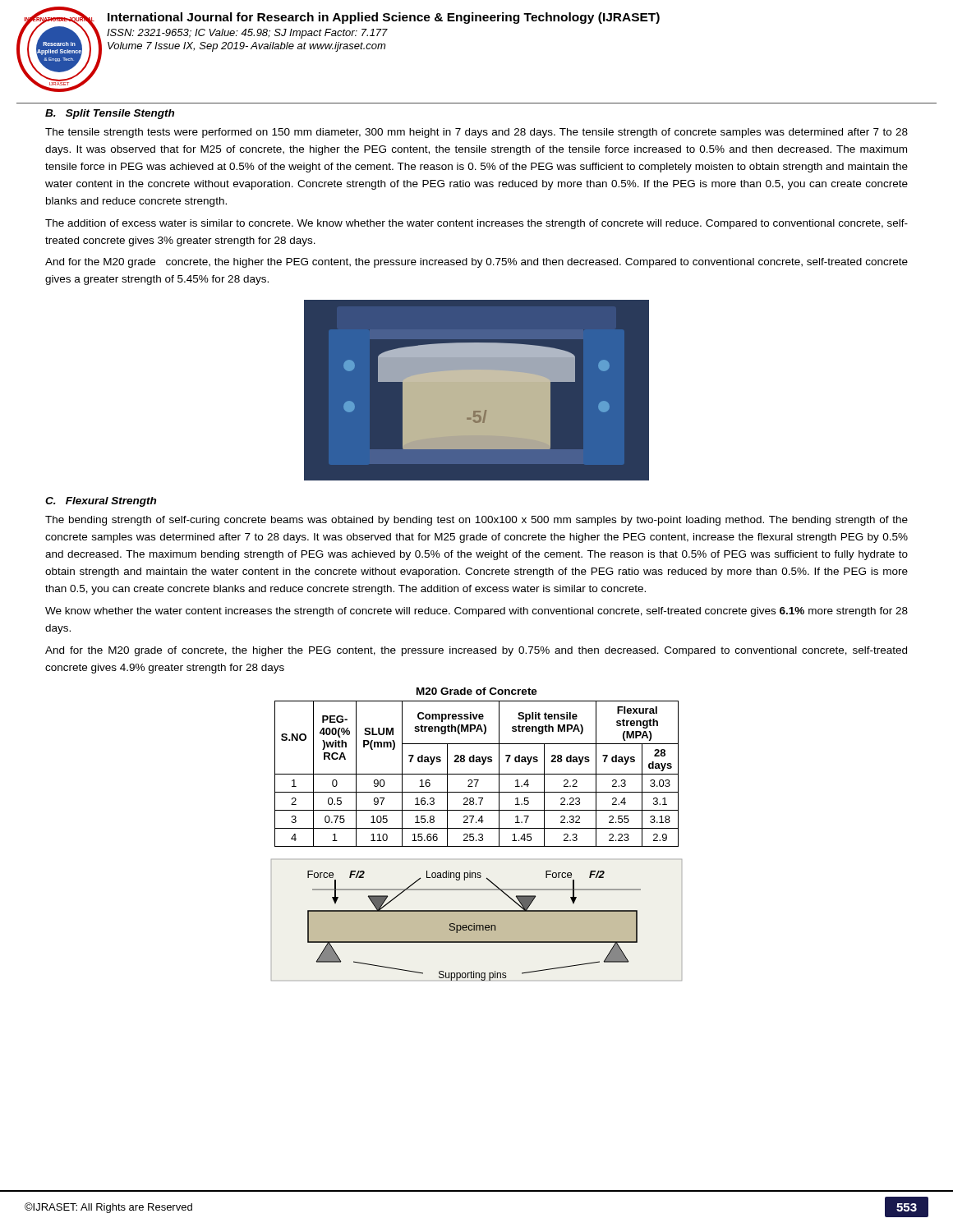Locate the text block that says "The bending strength of self-curing concrete beams was"
This screenshot has width=953, height=1232.
click(x=476, y=554)
